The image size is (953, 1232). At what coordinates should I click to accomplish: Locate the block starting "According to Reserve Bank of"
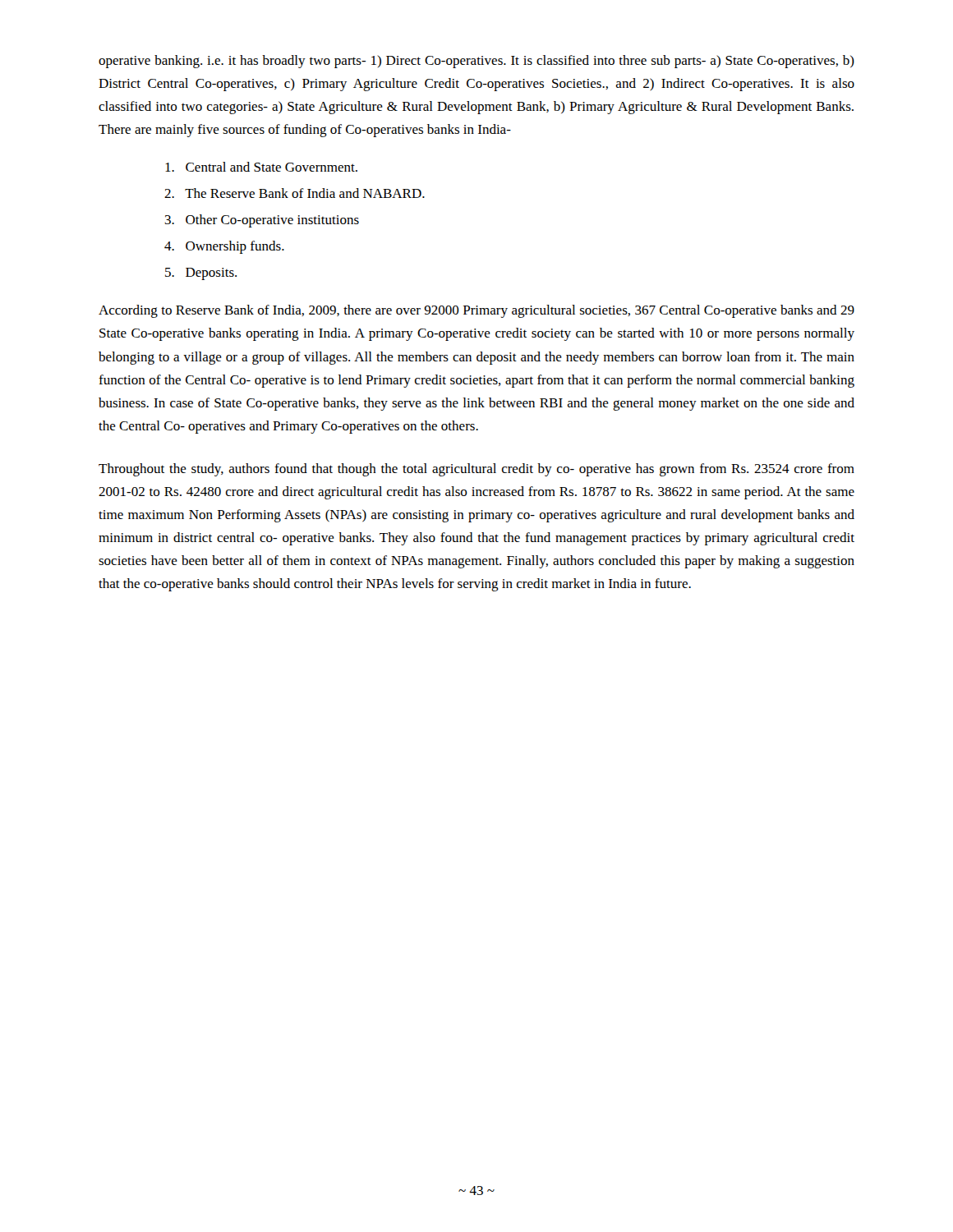pos(476,368)
